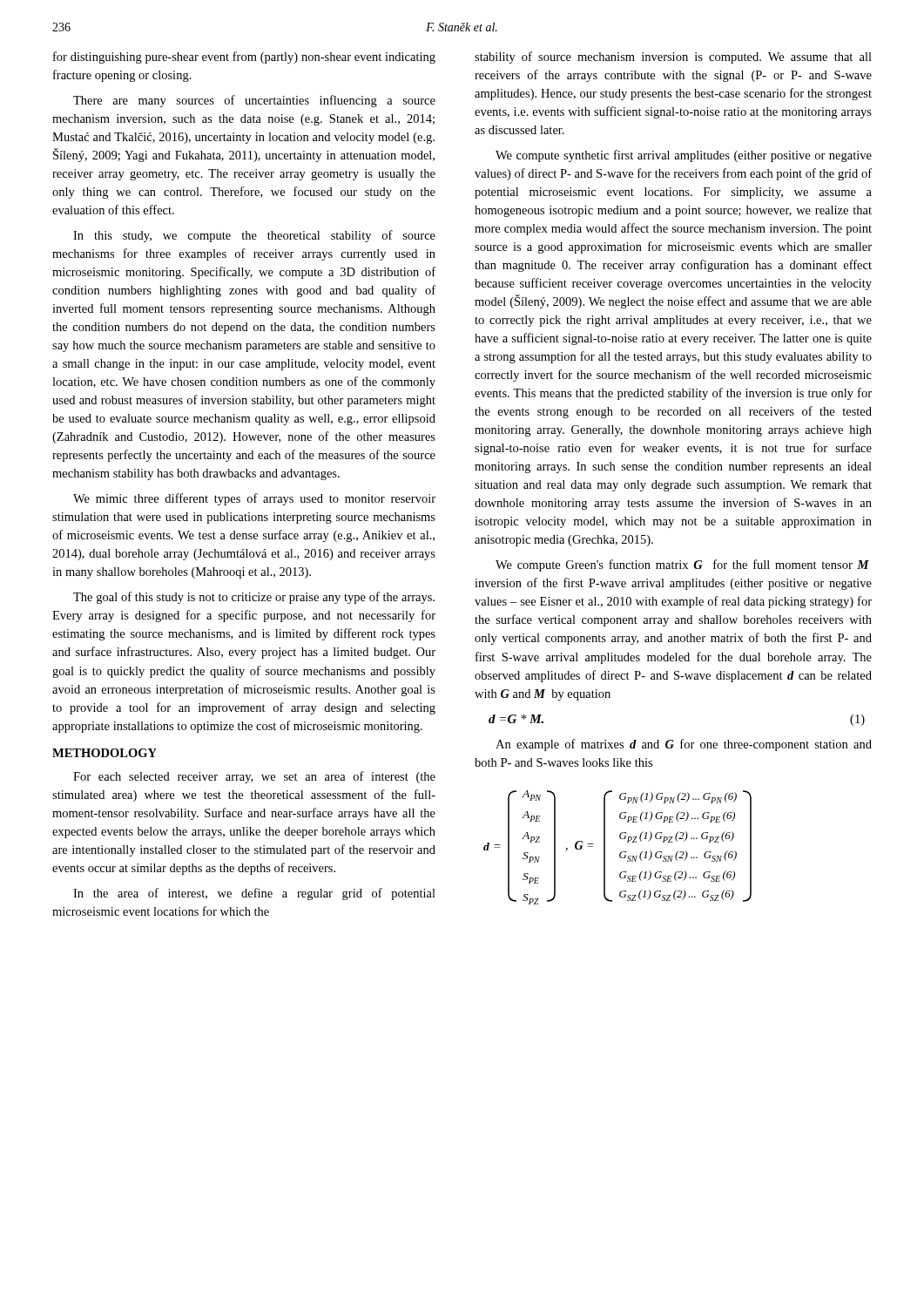Locate the block of text that opens with "stability of source mechanism inversion is computed."
Viewport: 924px width, 1307px height.
tap(673, 375)
